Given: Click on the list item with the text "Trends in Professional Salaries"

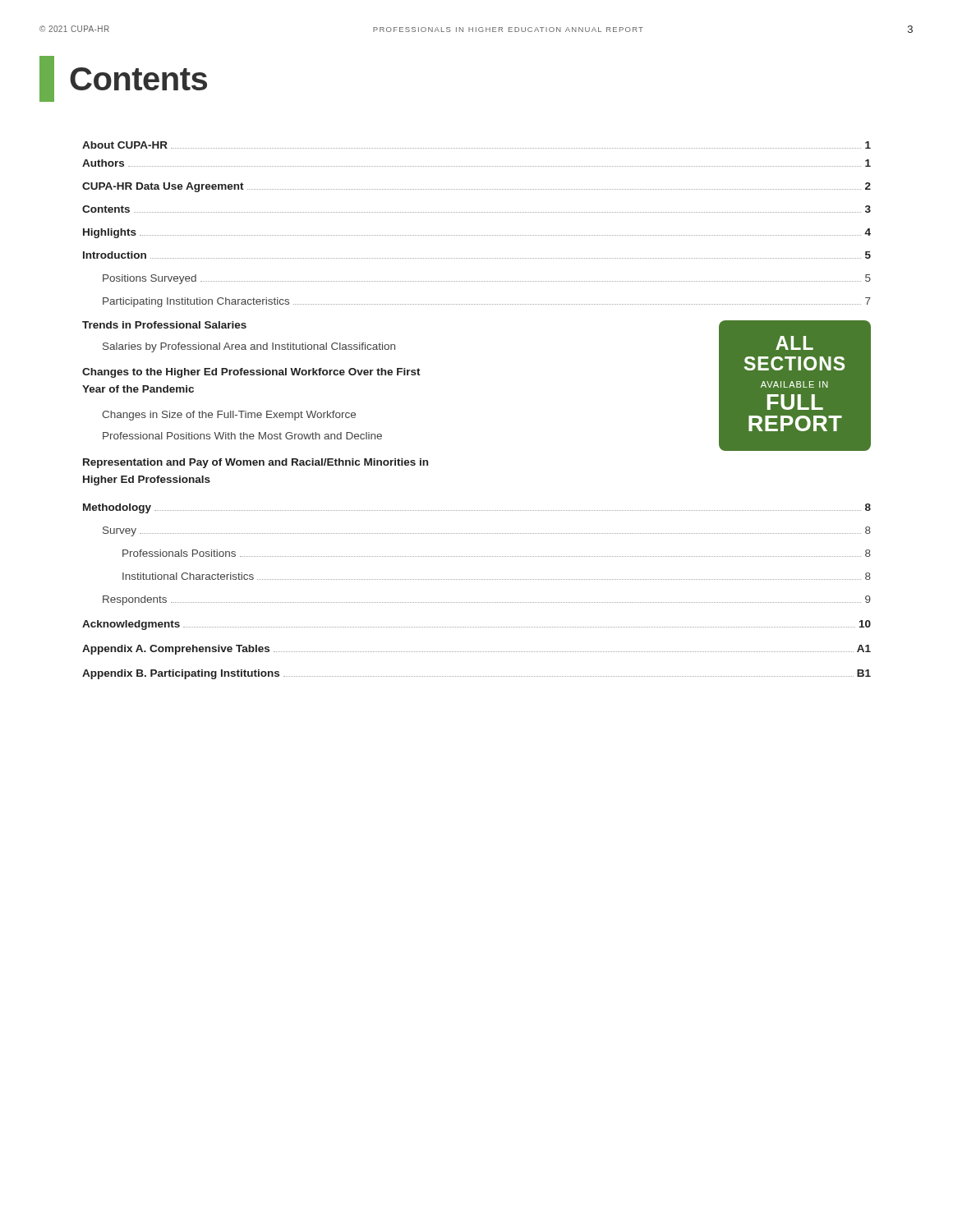Looking at the screenshot, I should tap(164, 325).
